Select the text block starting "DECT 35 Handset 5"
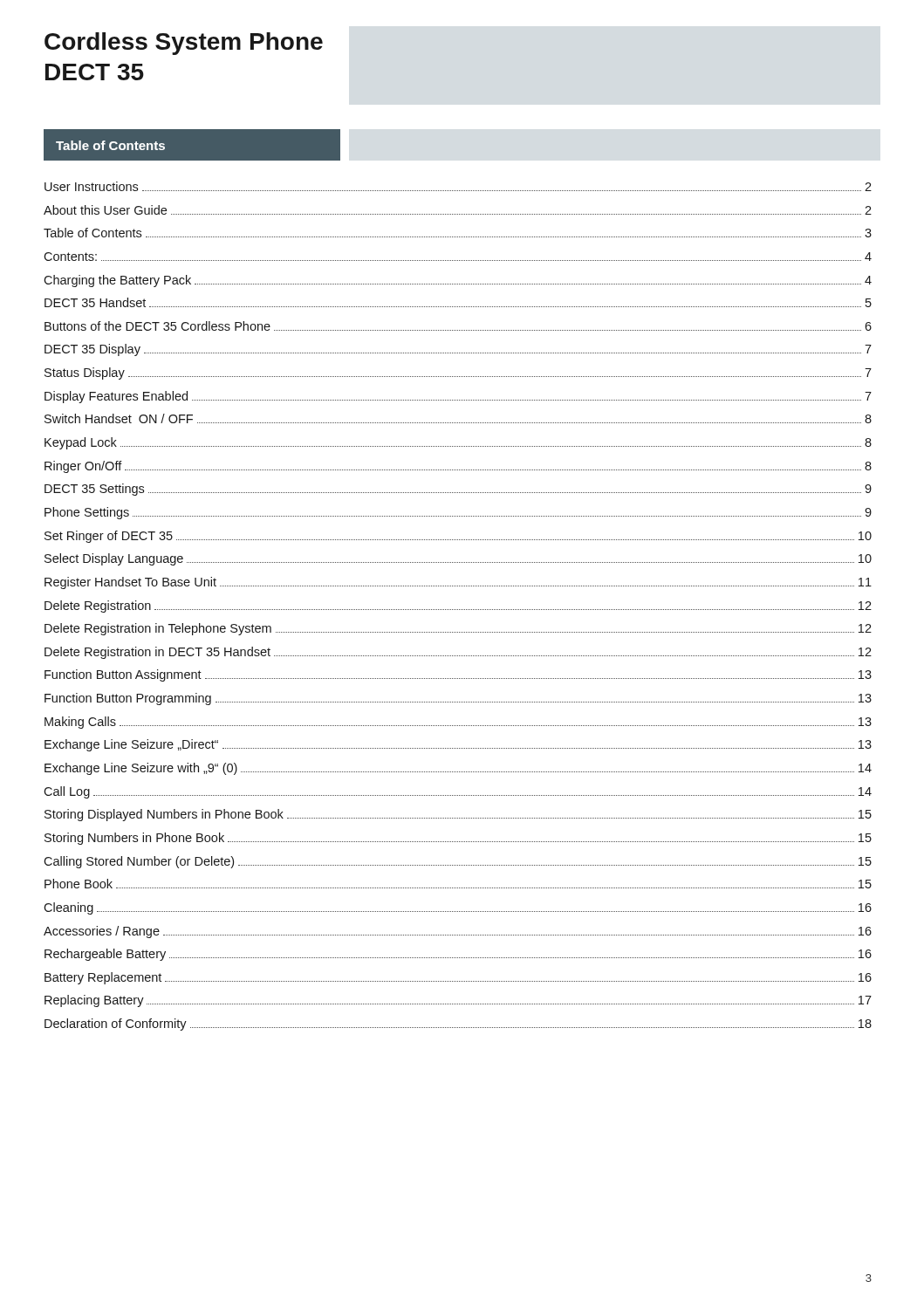This screenshot has width=924, height=1309. 458,303
